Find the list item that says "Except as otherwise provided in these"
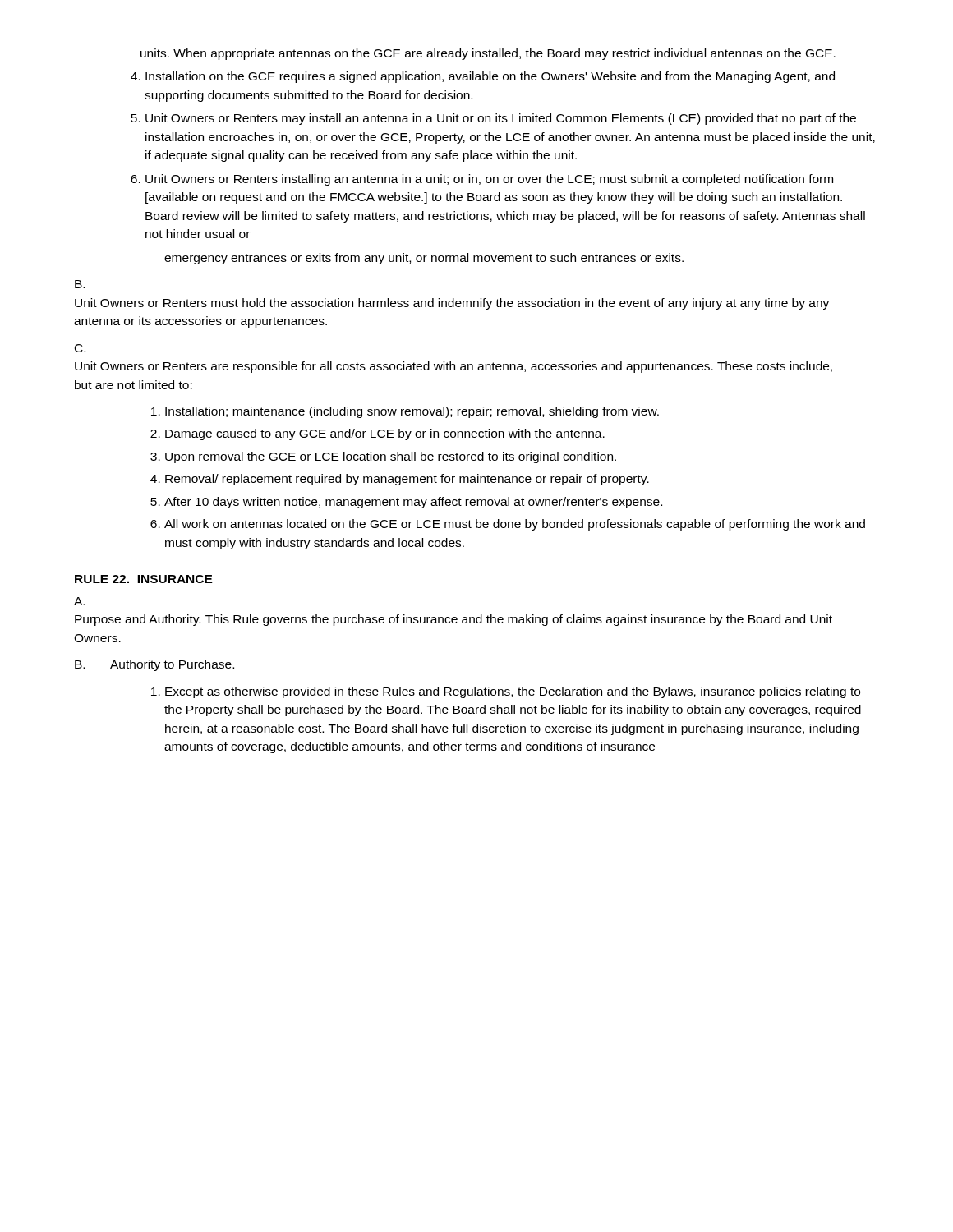This screenshot has height=1232, width=953. point(513,719)
